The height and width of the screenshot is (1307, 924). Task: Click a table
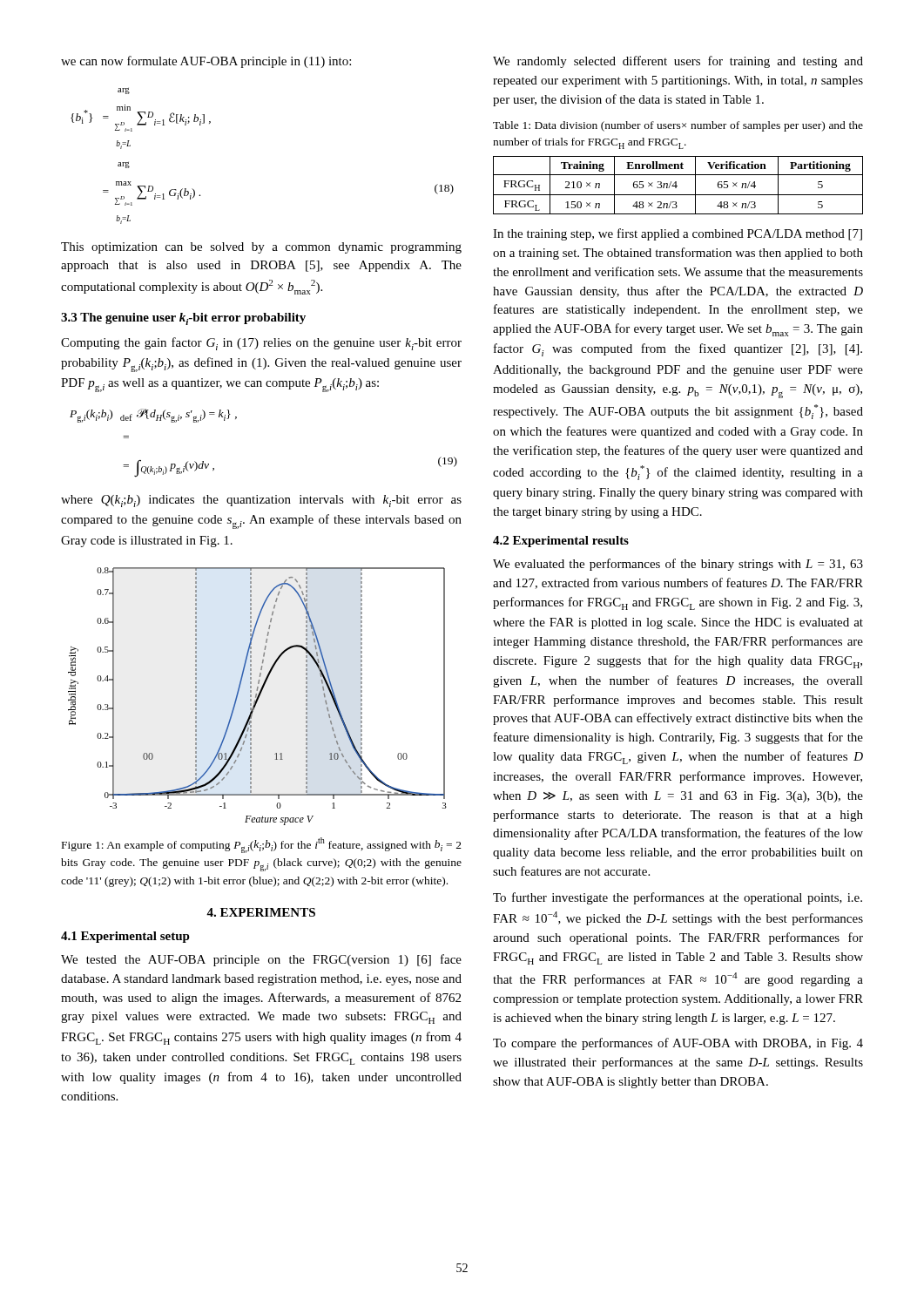pyautogui.click(x=678, y=185)
